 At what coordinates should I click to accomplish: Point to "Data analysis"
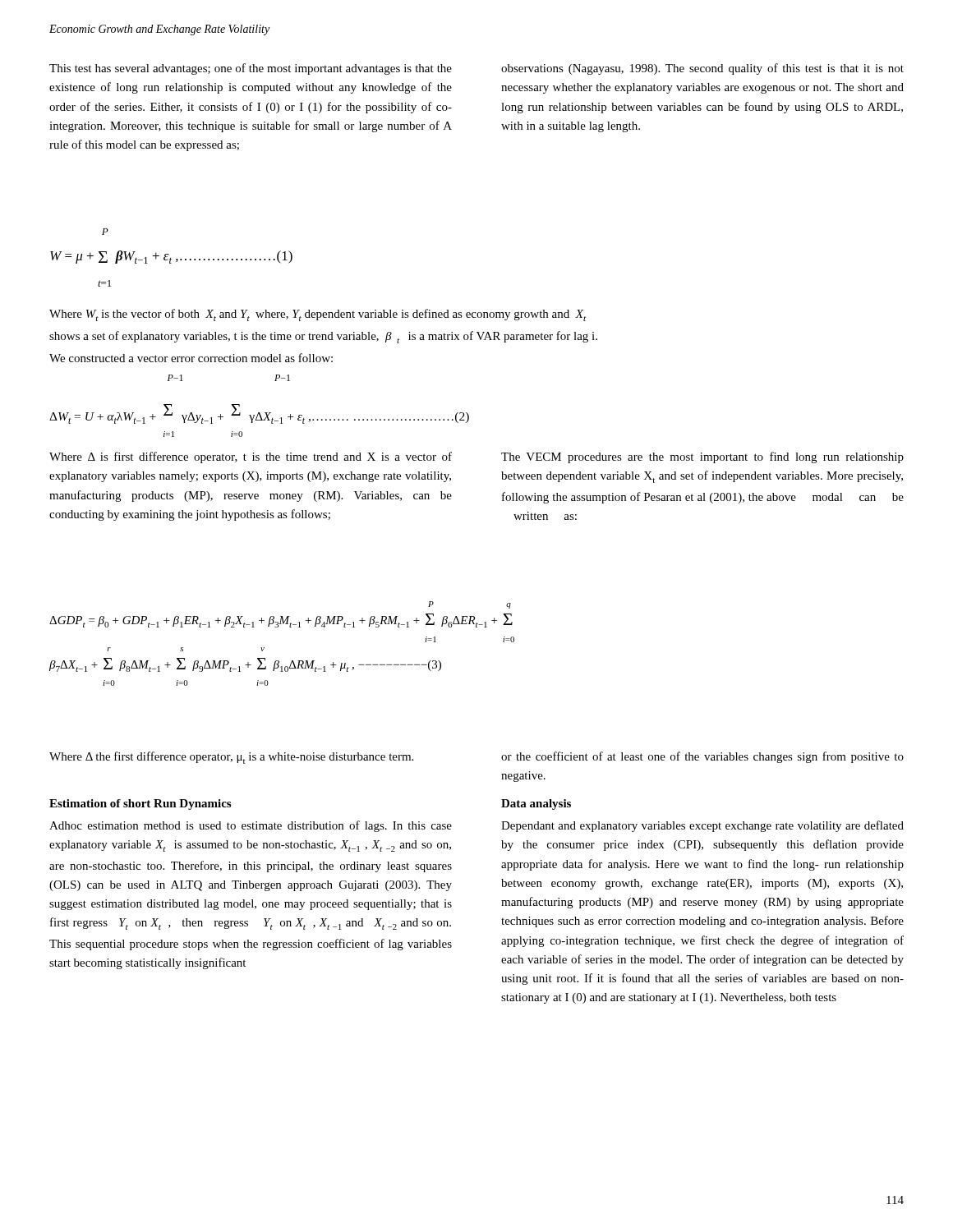(536, 803)
